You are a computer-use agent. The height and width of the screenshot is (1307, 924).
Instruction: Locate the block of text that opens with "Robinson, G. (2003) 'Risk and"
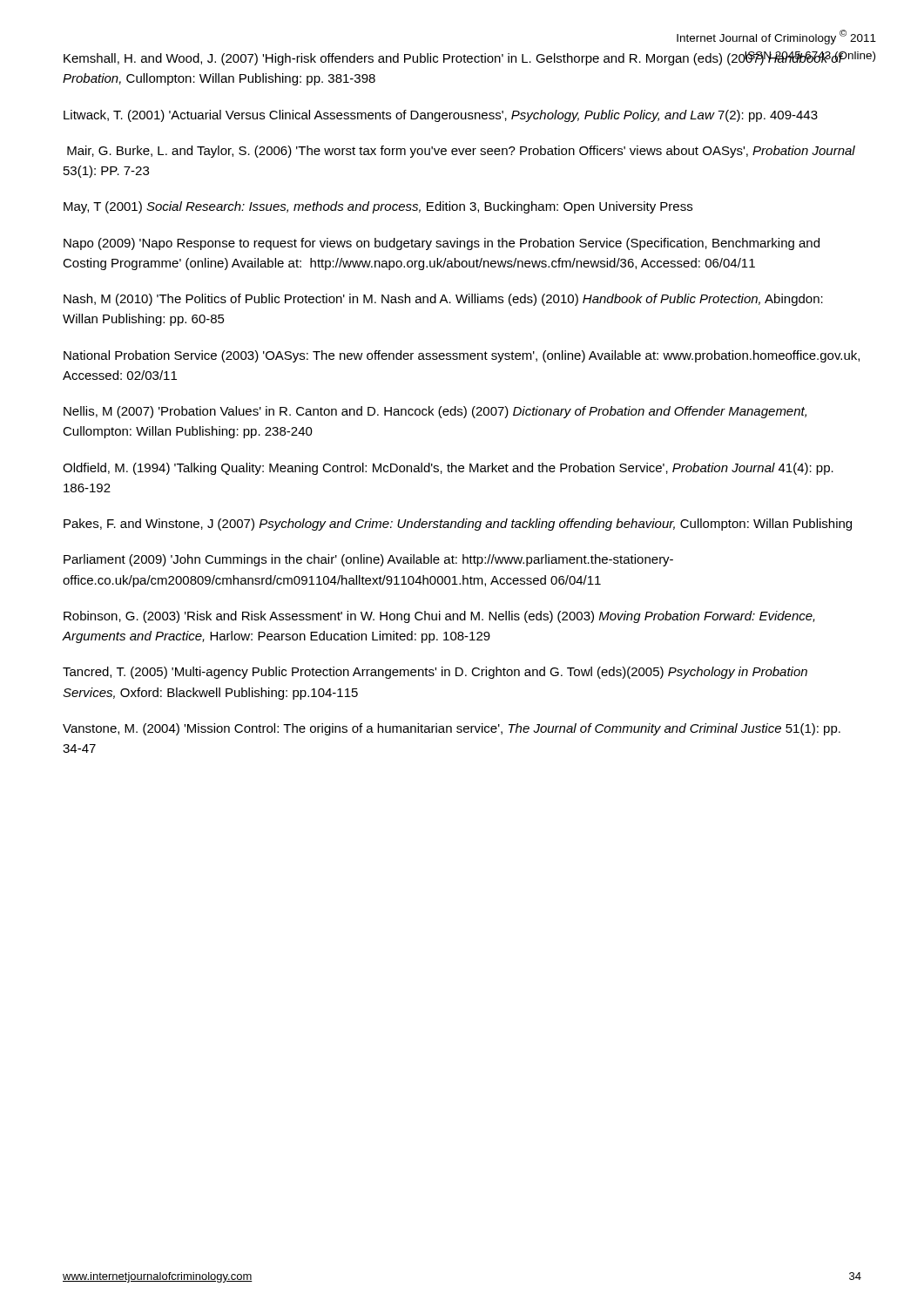(x=440, y=626)
